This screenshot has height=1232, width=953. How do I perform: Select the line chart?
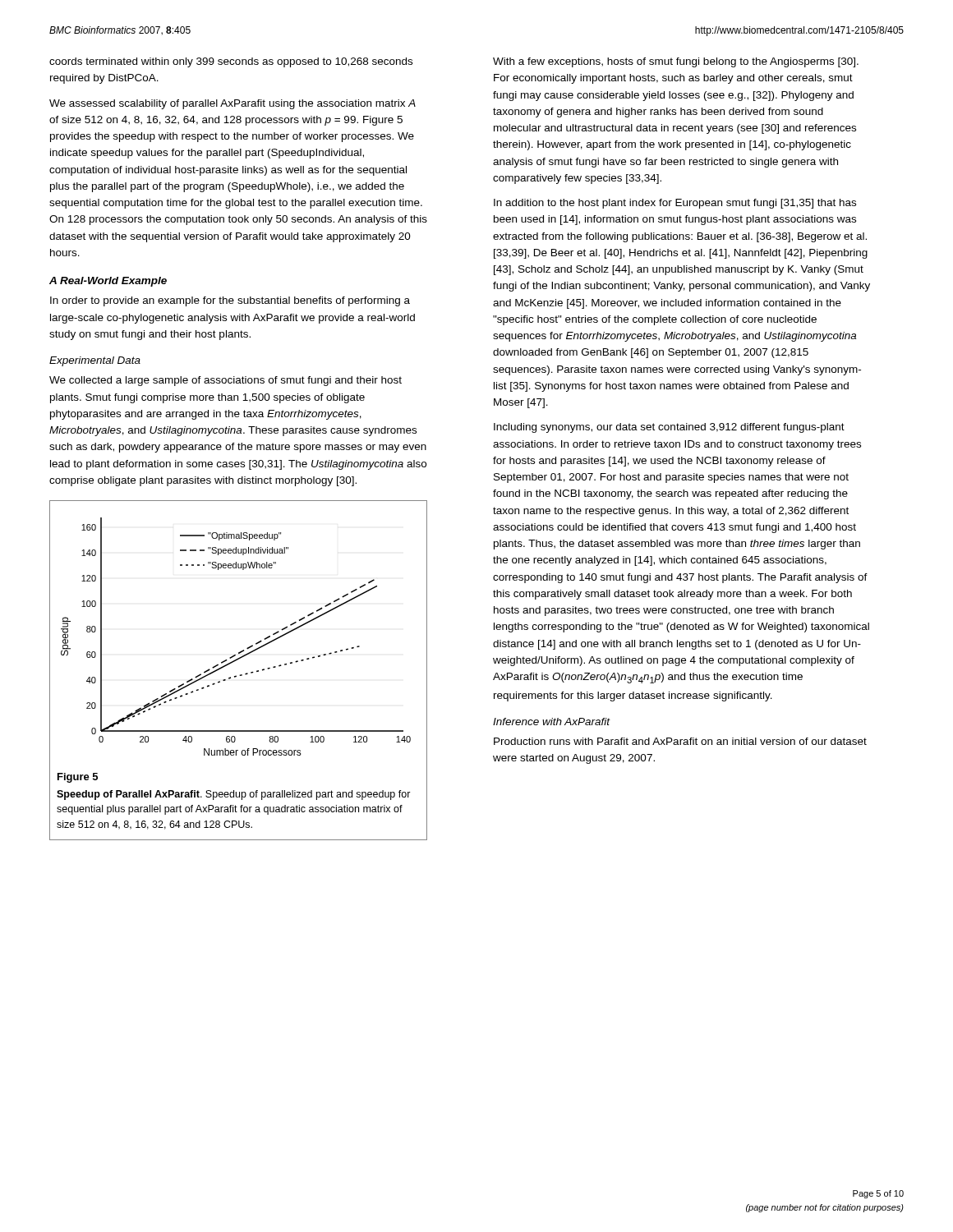coord(238,670)
